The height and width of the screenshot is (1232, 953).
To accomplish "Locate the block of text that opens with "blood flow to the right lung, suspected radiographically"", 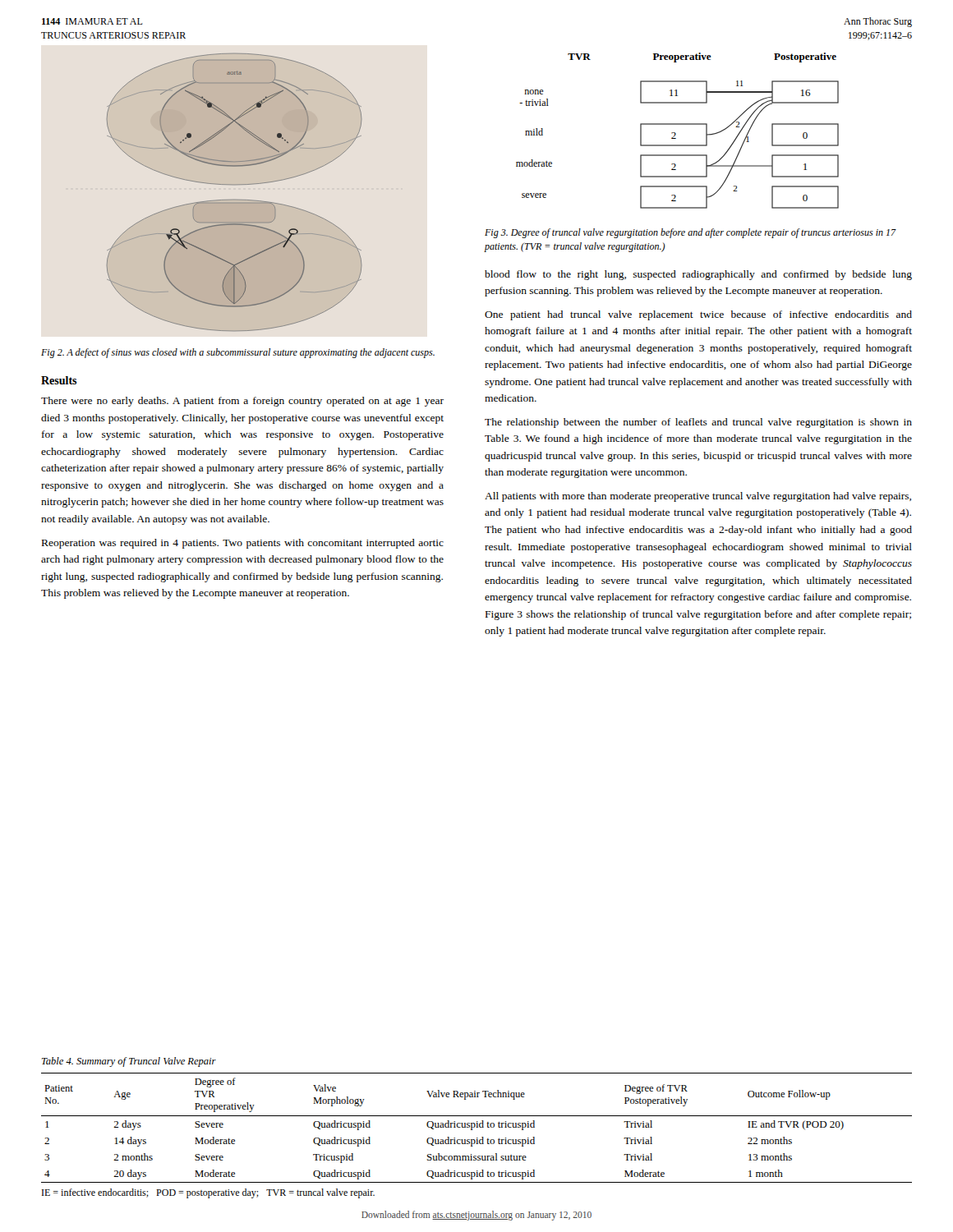I will pos(698,282).
